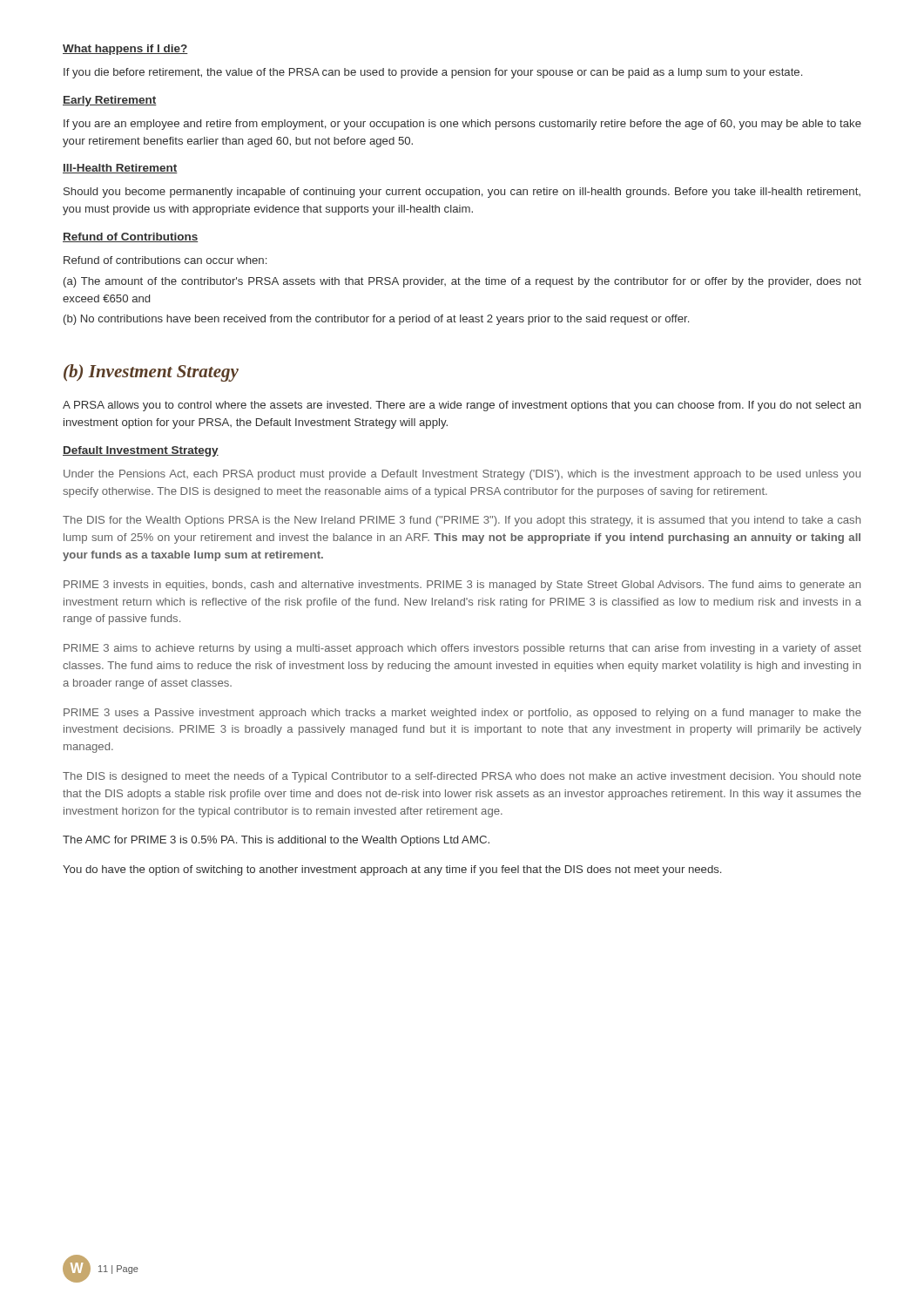Select the section header that says "Default Investment Strategy"
The image size is (924, 1307).
click(x=140, y=450)
